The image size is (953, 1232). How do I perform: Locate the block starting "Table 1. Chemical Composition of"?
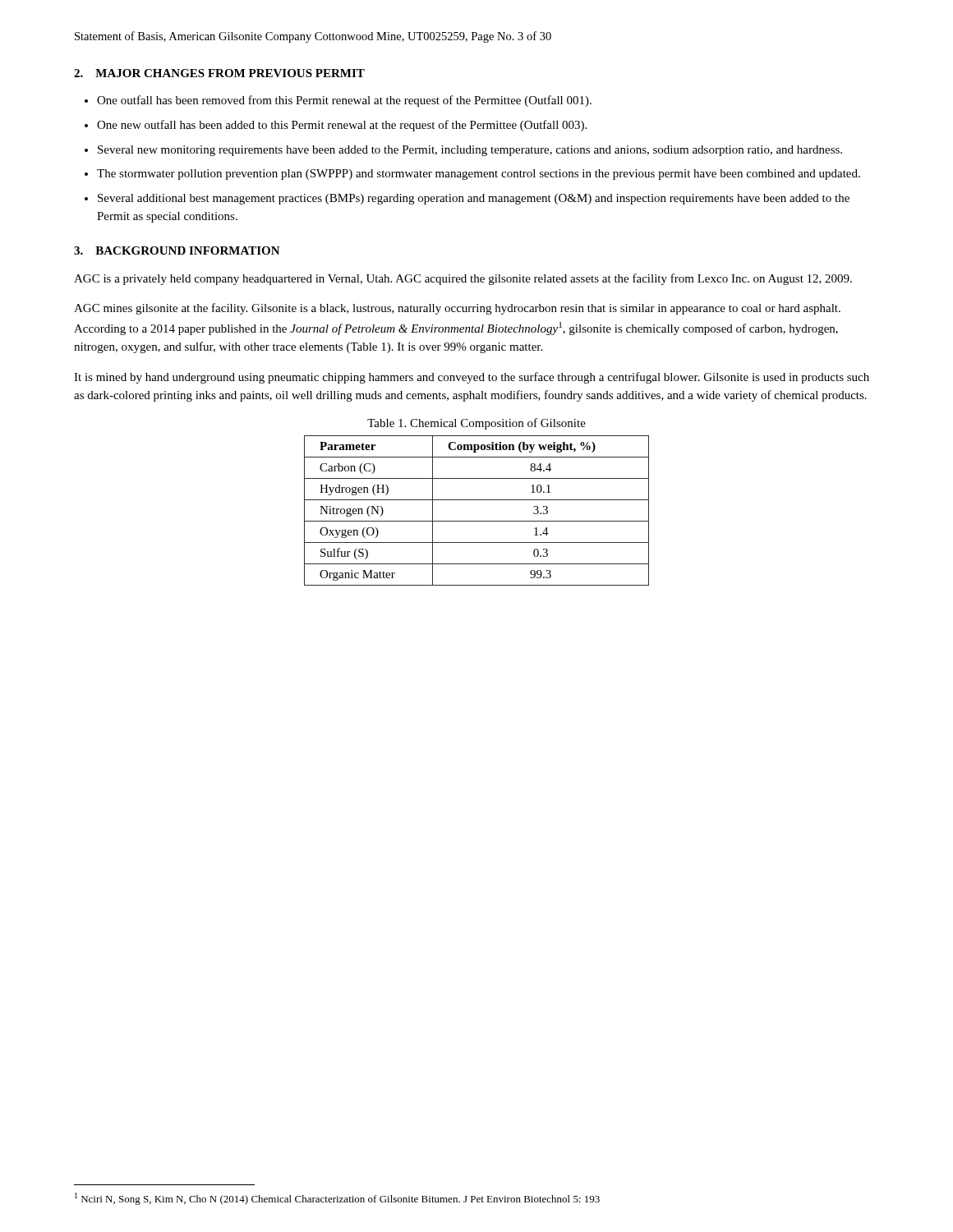tap(476, 423)
